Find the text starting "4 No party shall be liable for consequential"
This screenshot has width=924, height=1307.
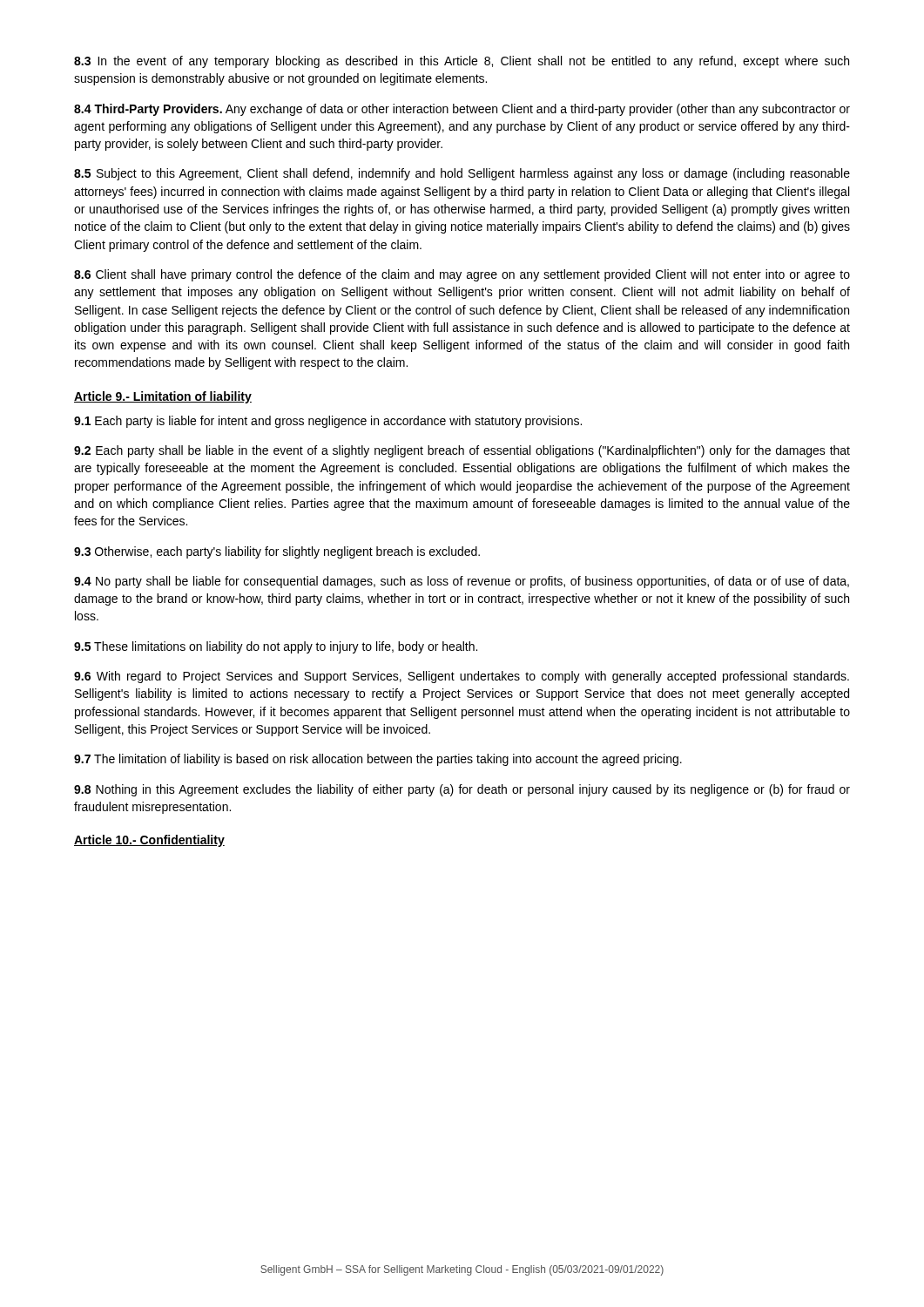coord(462,599)
